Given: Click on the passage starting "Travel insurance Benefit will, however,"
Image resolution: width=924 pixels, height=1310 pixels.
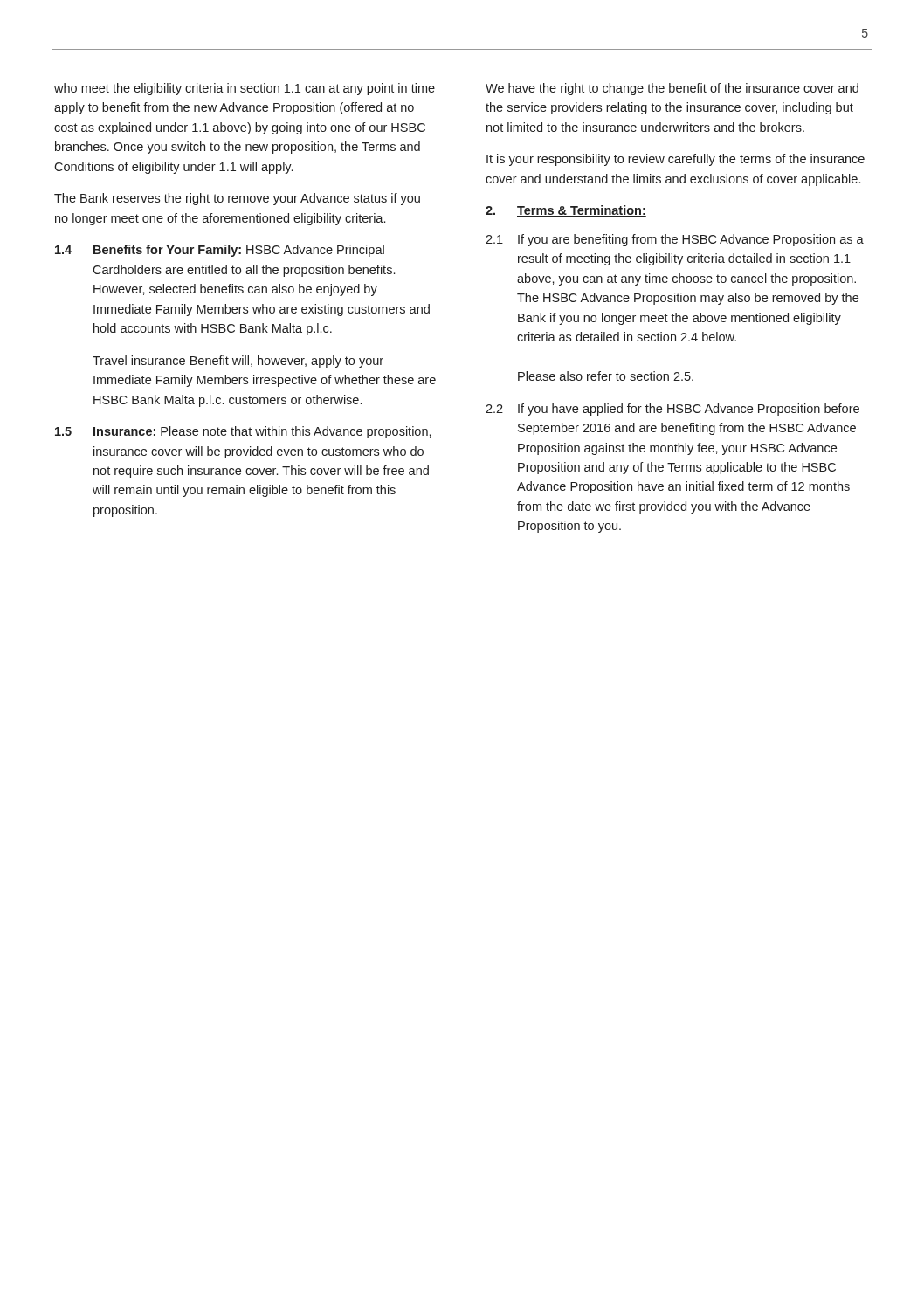Looking at the screenshot, I should pos(264,380).
